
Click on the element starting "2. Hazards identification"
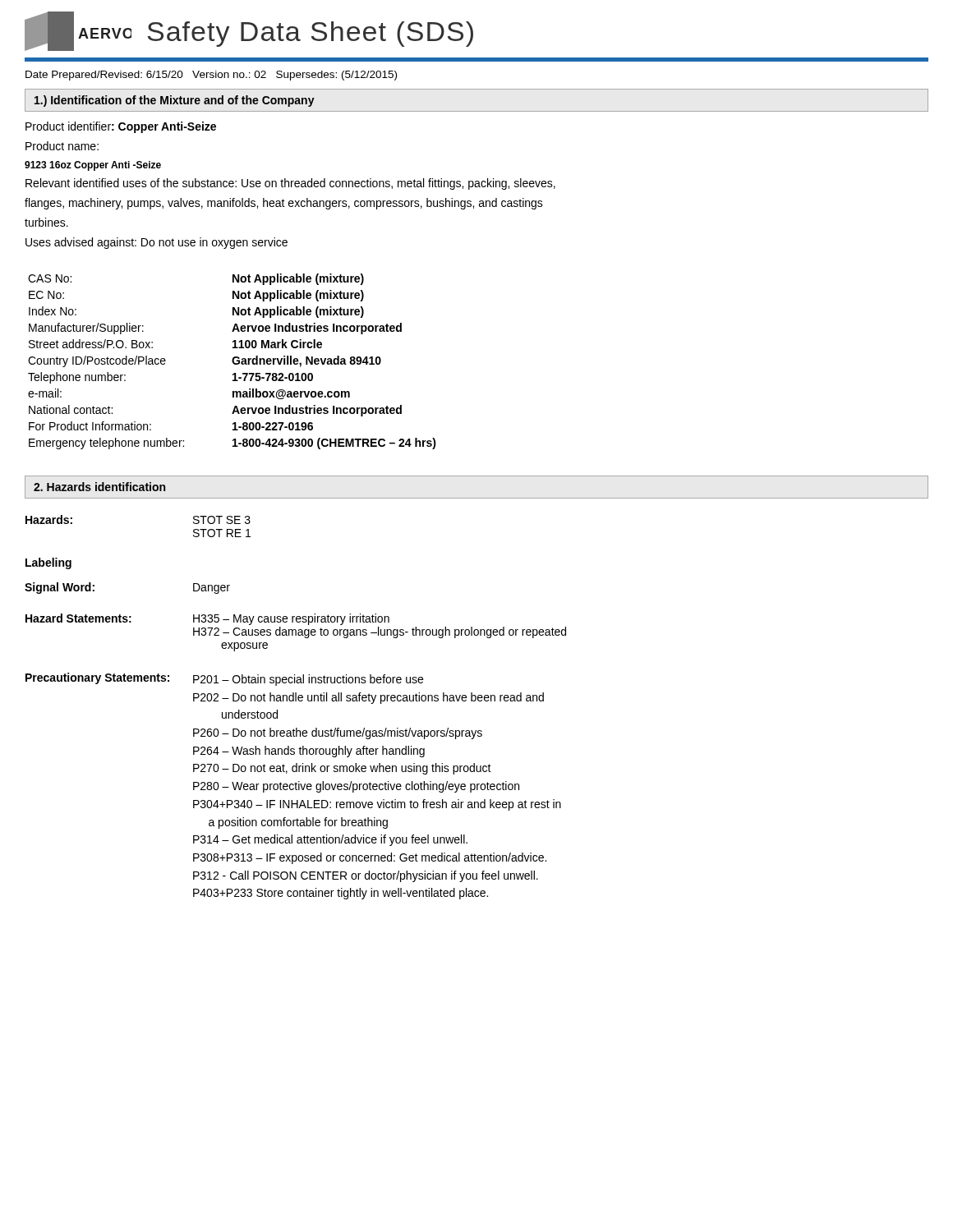point(100,487)
